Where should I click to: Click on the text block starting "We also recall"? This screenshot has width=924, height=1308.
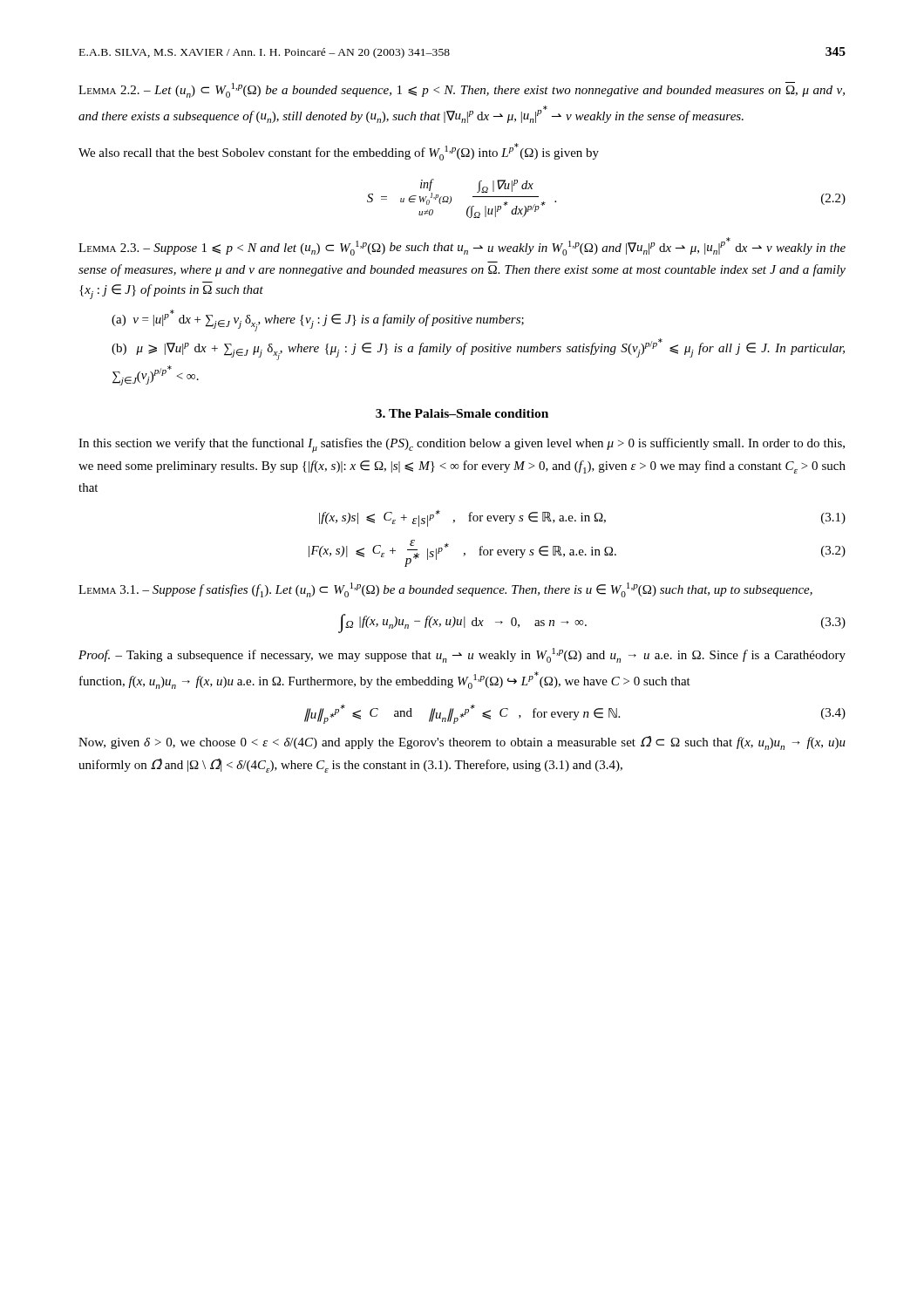(x=339, y=151)
